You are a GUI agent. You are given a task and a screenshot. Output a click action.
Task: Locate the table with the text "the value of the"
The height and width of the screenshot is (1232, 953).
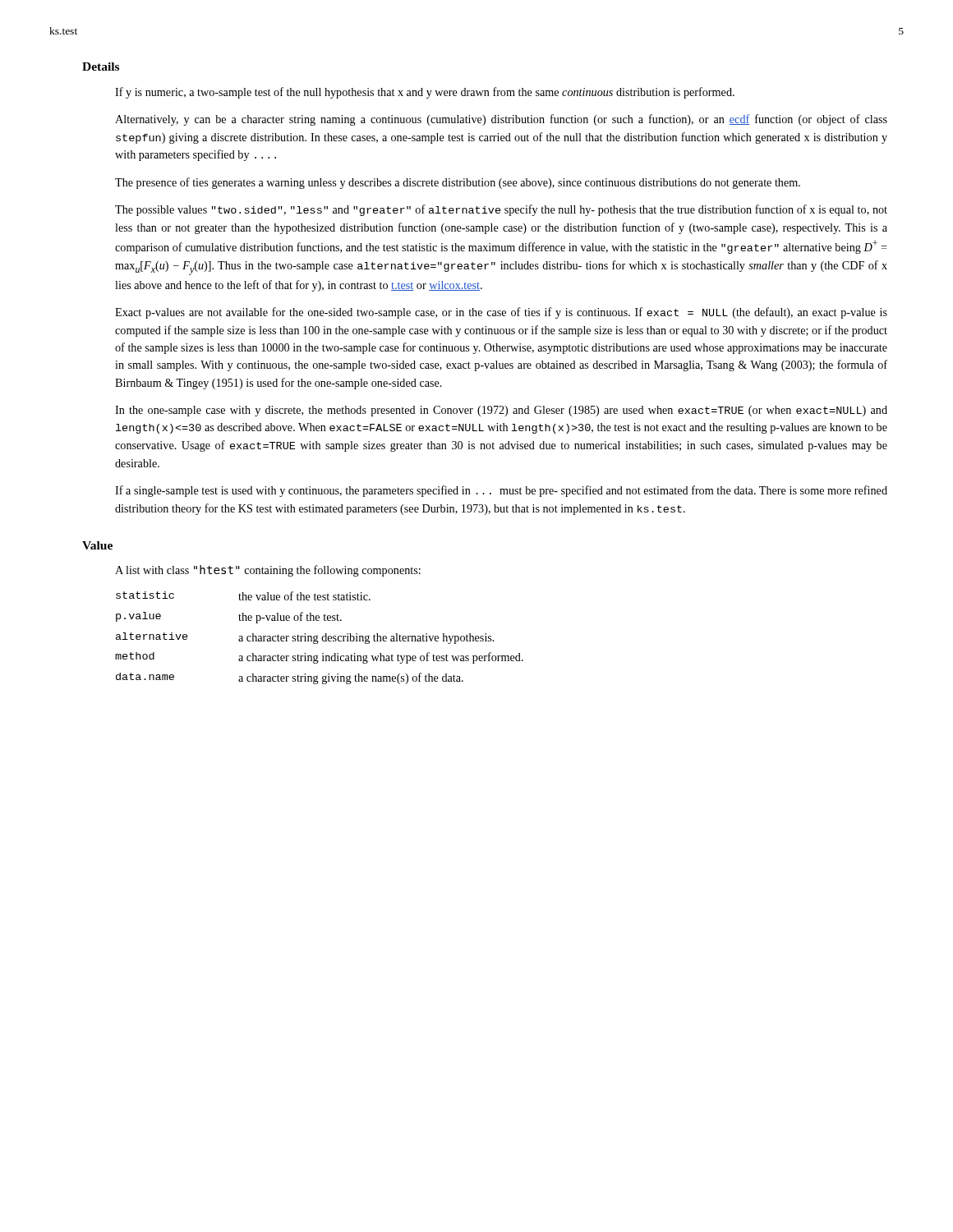click(x=485, y=637)
